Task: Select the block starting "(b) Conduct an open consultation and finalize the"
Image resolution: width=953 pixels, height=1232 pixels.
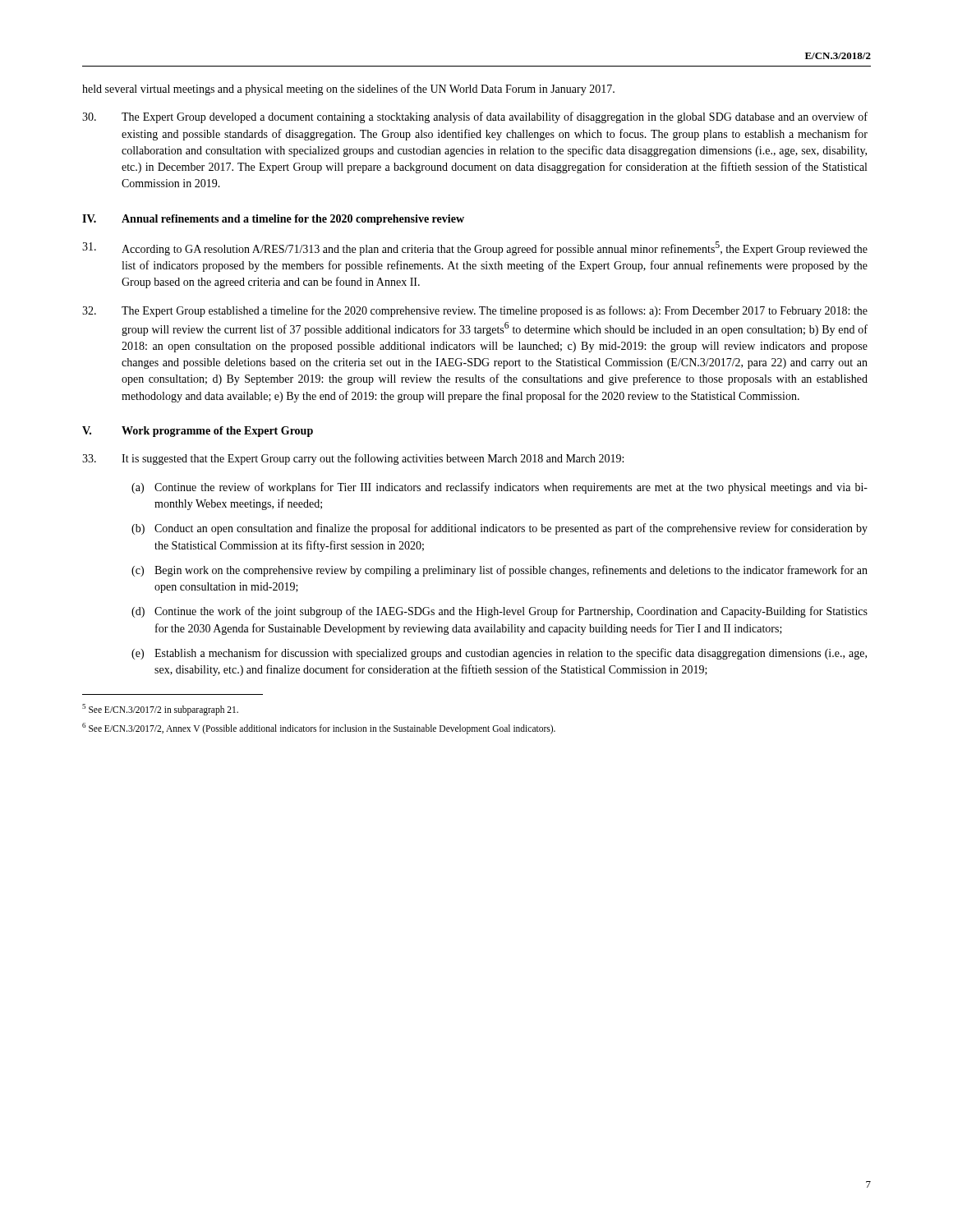Action: point(476,538)
